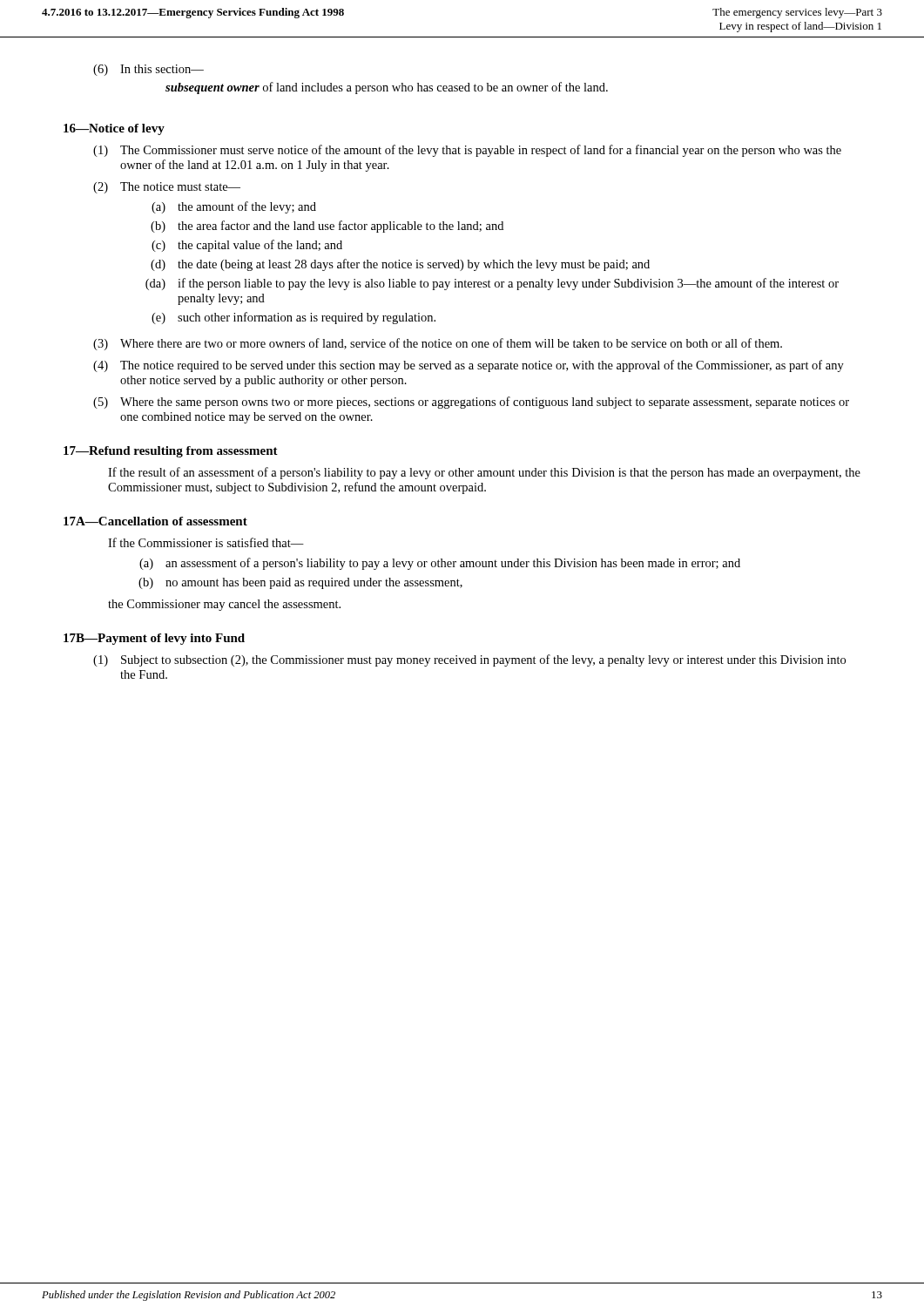This screenshot has width=924, height=1307.
Task: Click the passage that begins "(6) In this"
Action: (462, 82)
